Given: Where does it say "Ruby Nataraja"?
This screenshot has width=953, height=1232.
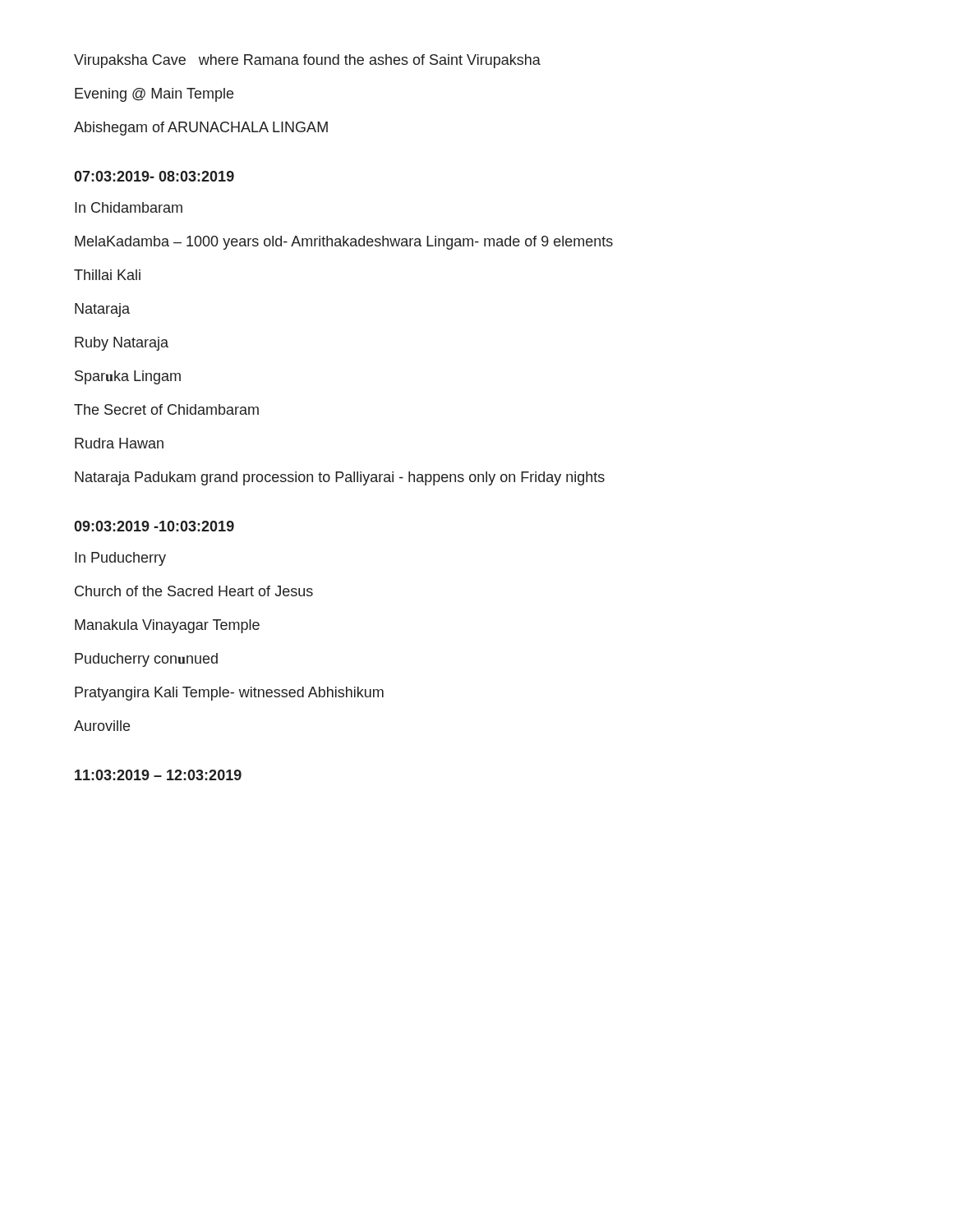Looking at the screenshot, I should [121, 342].
